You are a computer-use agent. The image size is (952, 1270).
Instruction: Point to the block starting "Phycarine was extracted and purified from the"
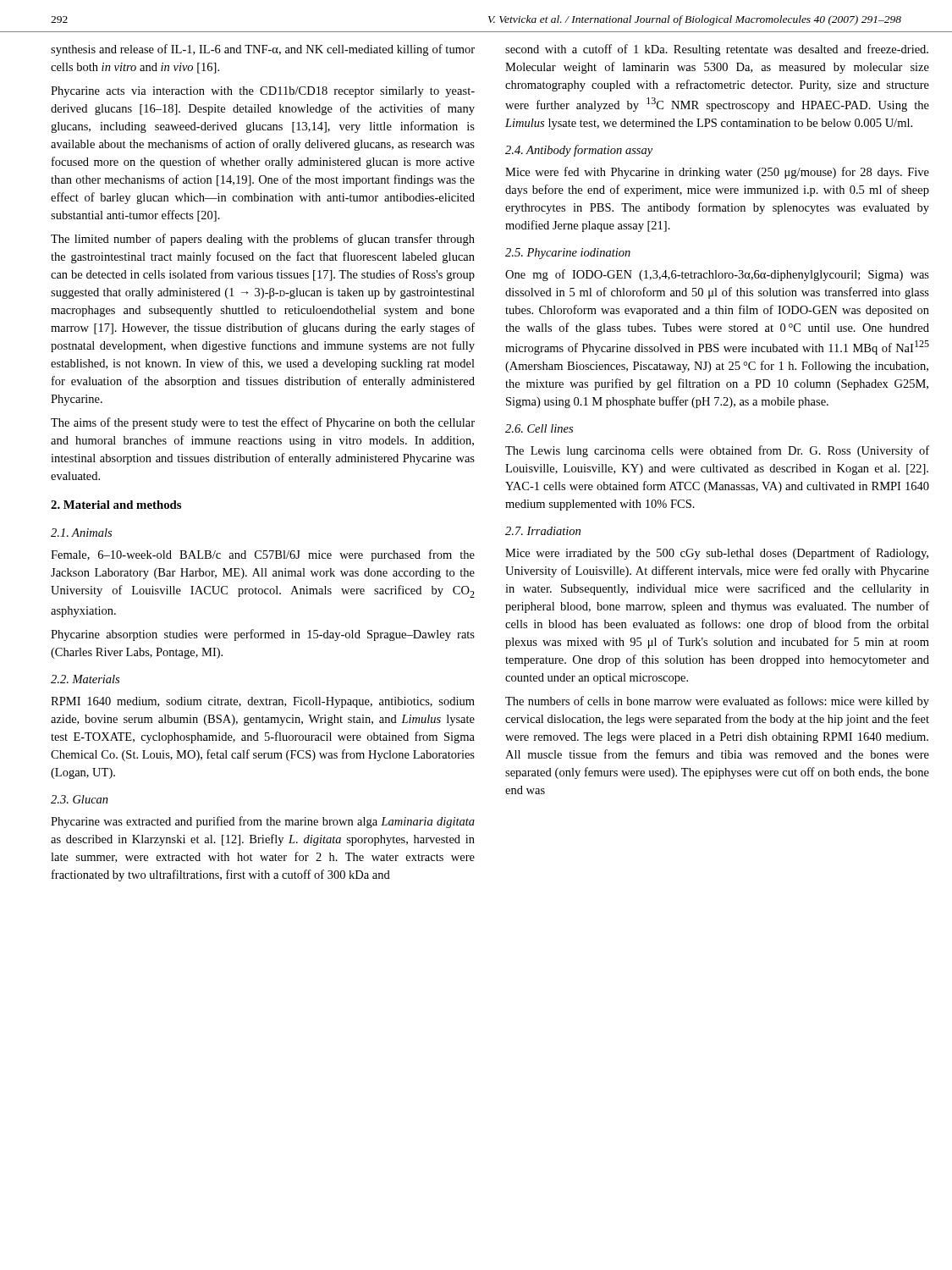pos(263,849)
